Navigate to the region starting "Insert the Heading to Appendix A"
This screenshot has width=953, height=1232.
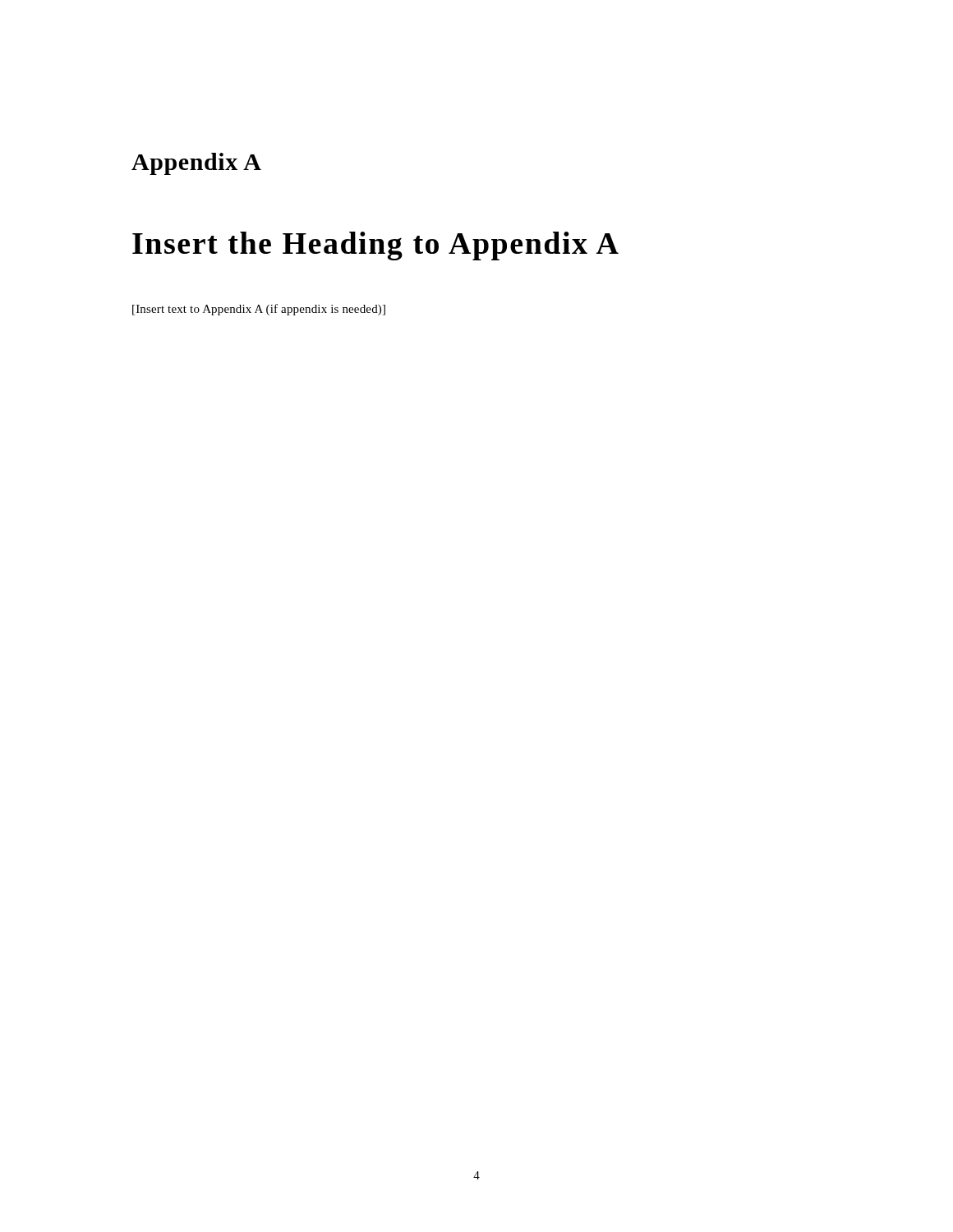pyautogui.click(x=376, y=243)
